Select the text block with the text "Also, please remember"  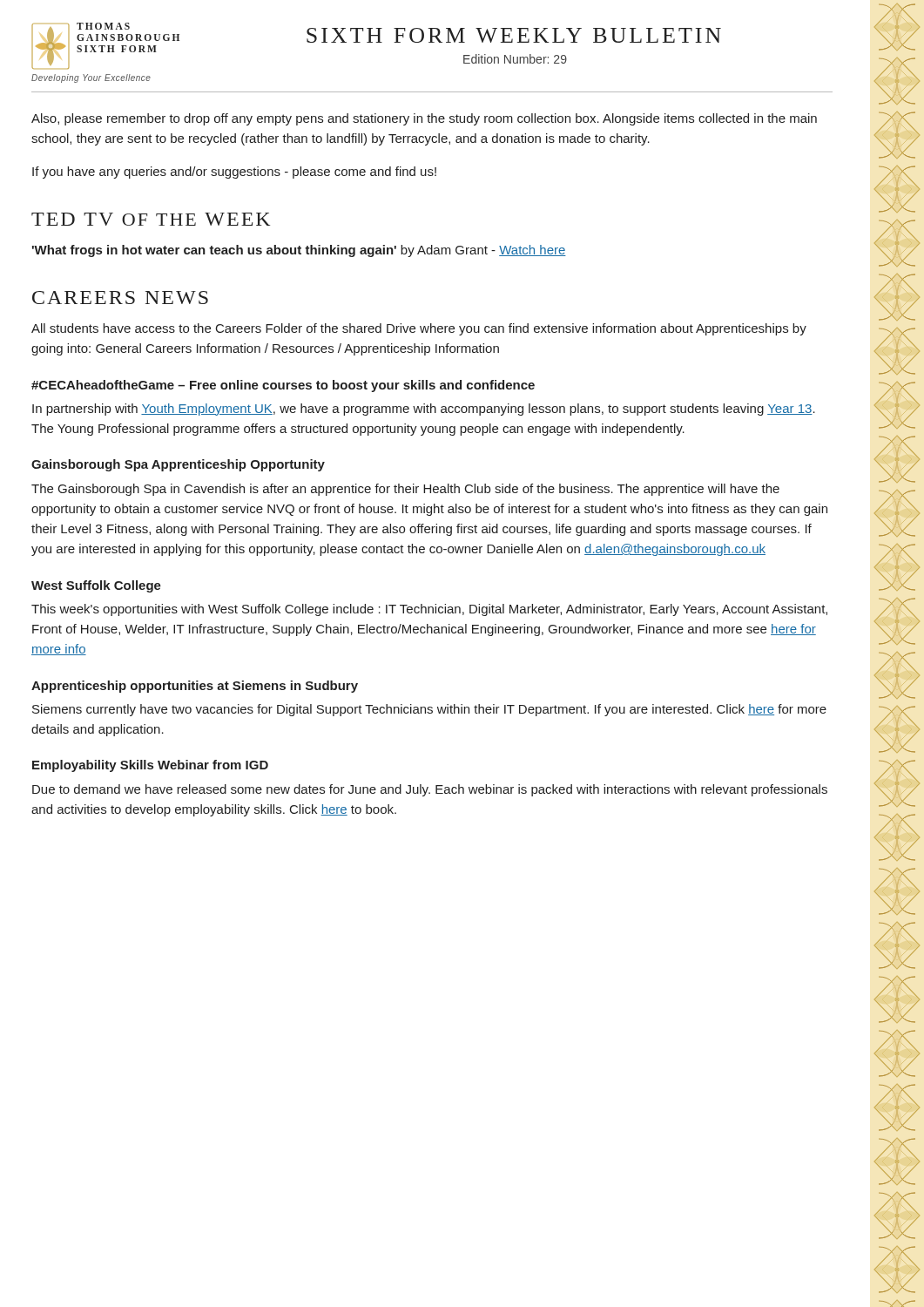click(x=424, y=128)
